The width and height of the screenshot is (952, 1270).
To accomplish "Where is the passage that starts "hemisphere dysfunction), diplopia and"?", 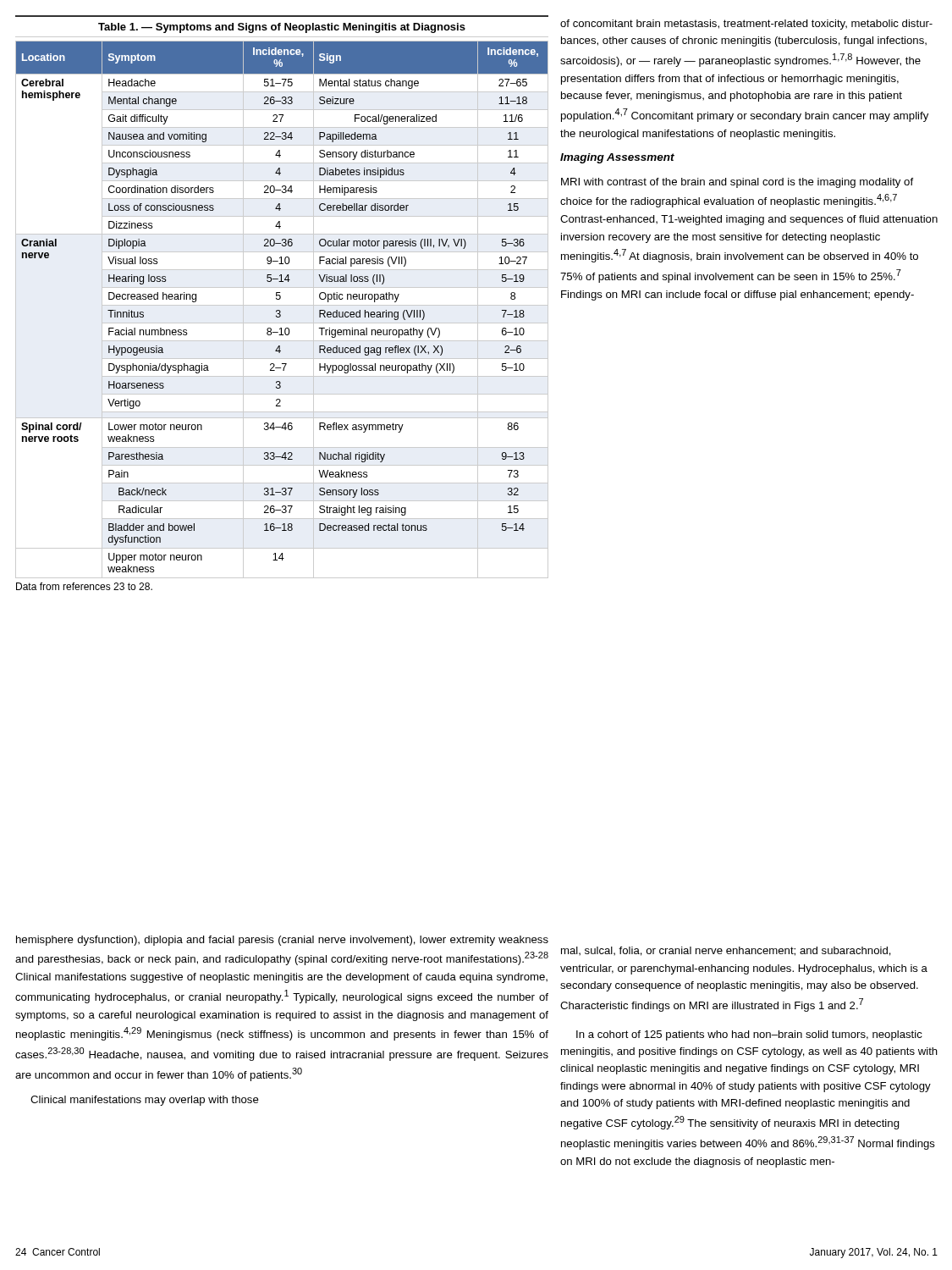I will 282,1020.
